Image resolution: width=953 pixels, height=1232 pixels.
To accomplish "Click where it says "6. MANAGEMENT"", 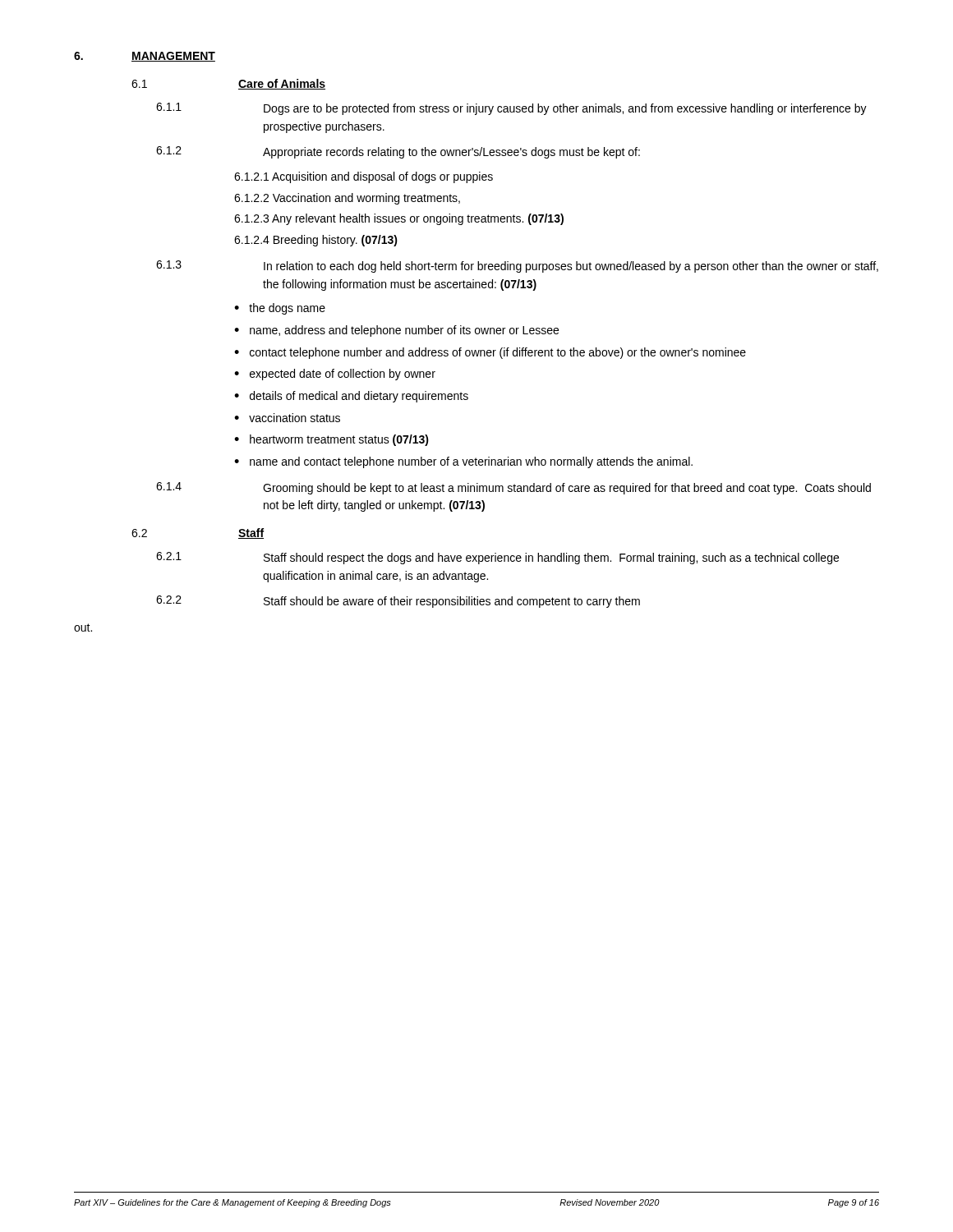I will [x=145, y=56].
